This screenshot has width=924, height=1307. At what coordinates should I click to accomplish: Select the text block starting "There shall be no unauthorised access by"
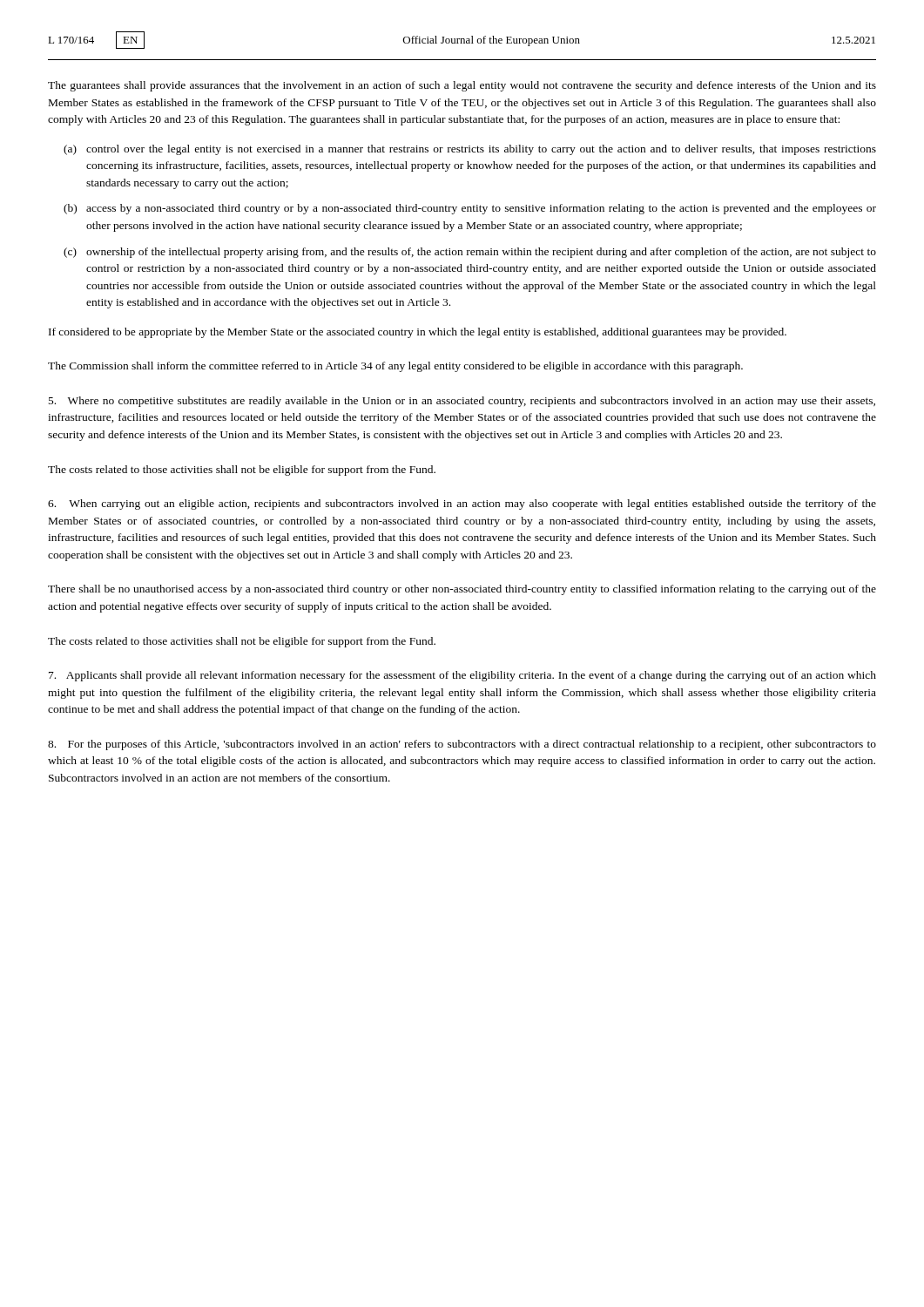click(462, 597)
